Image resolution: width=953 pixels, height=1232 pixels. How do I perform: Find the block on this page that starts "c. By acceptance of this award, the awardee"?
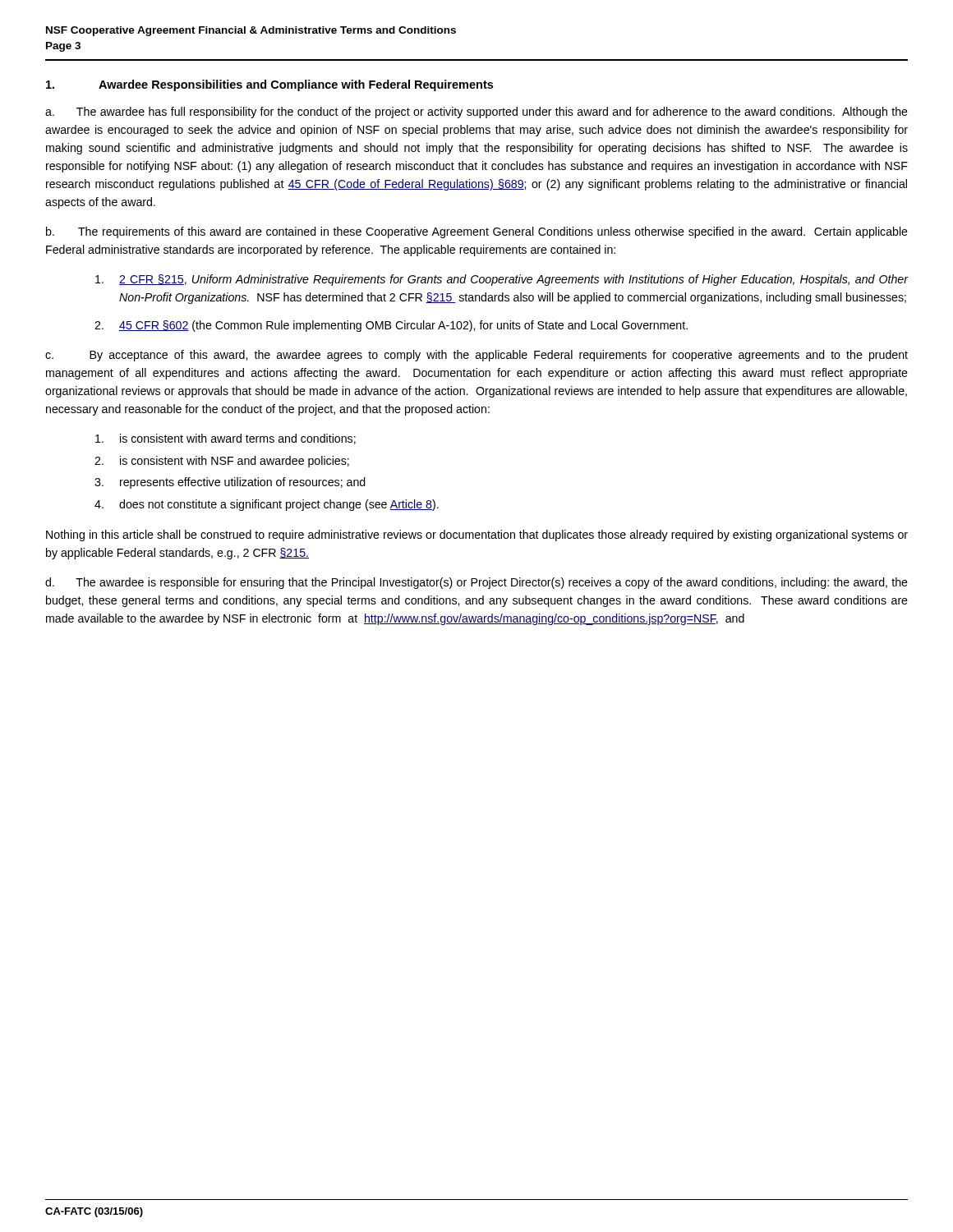[476, 382]
